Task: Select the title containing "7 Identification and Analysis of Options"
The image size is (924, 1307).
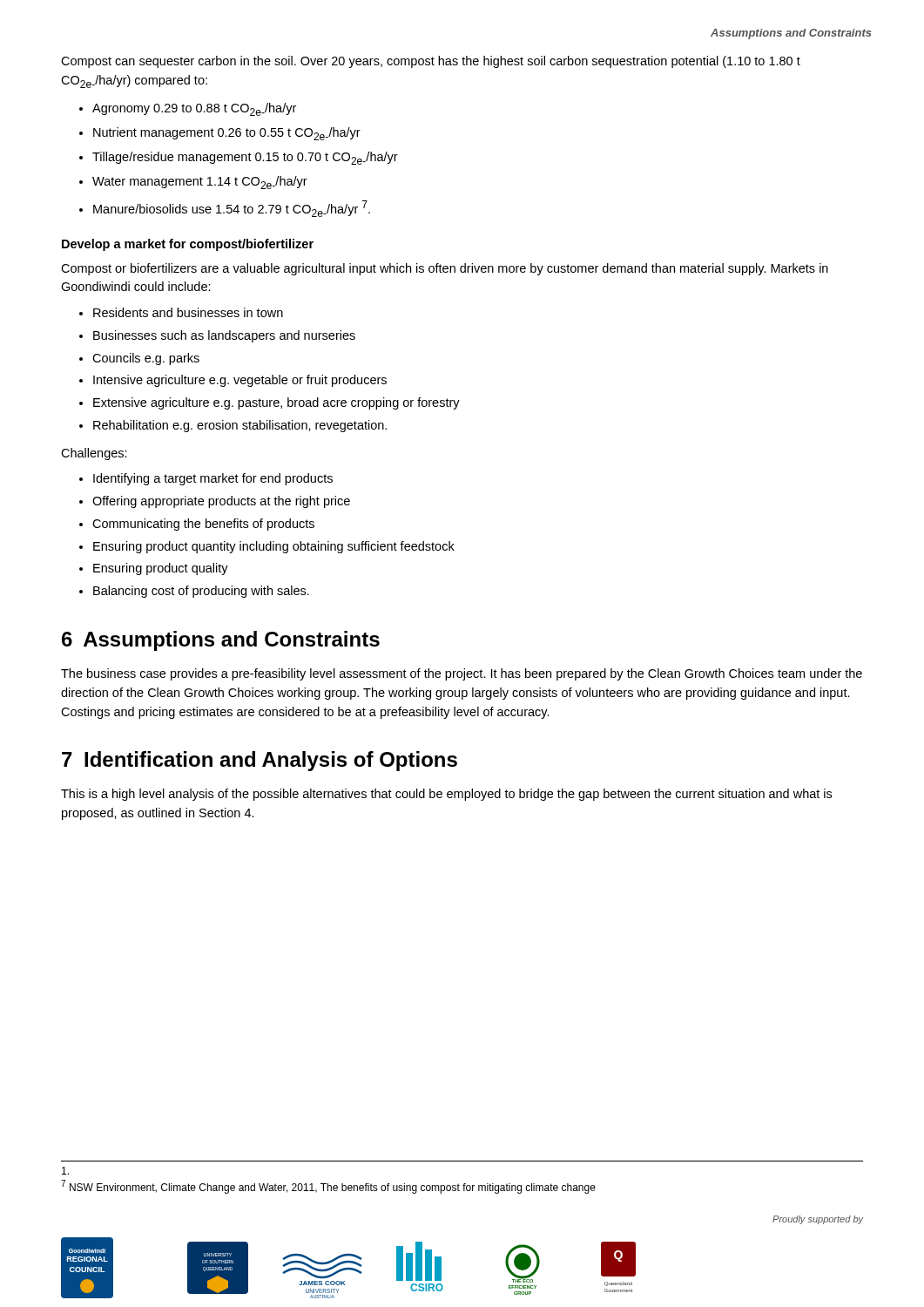Action: tap(259, 760)
